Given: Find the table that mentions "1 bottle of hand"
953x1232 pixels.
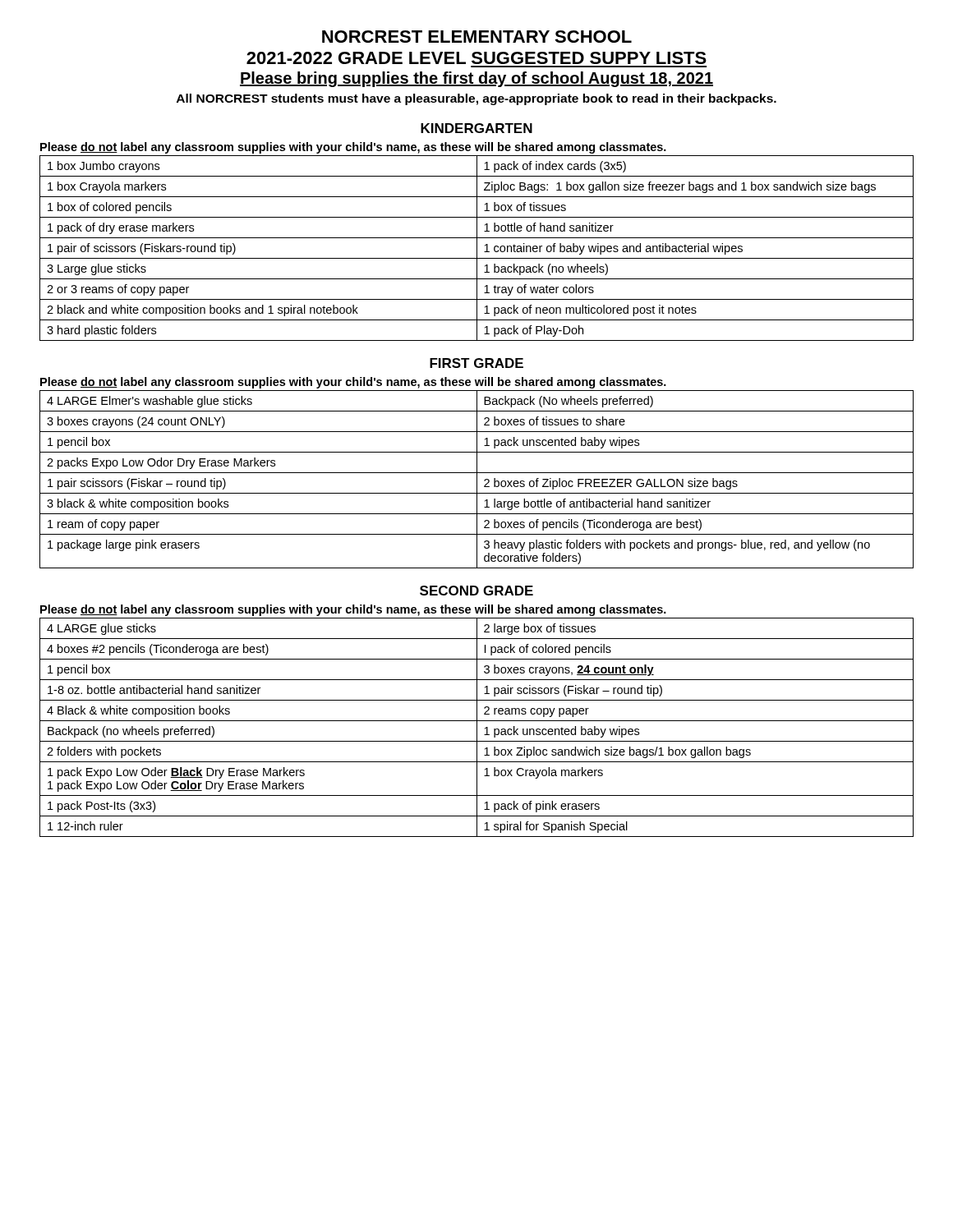Looking at the screenshot, I should coord(476,248).
